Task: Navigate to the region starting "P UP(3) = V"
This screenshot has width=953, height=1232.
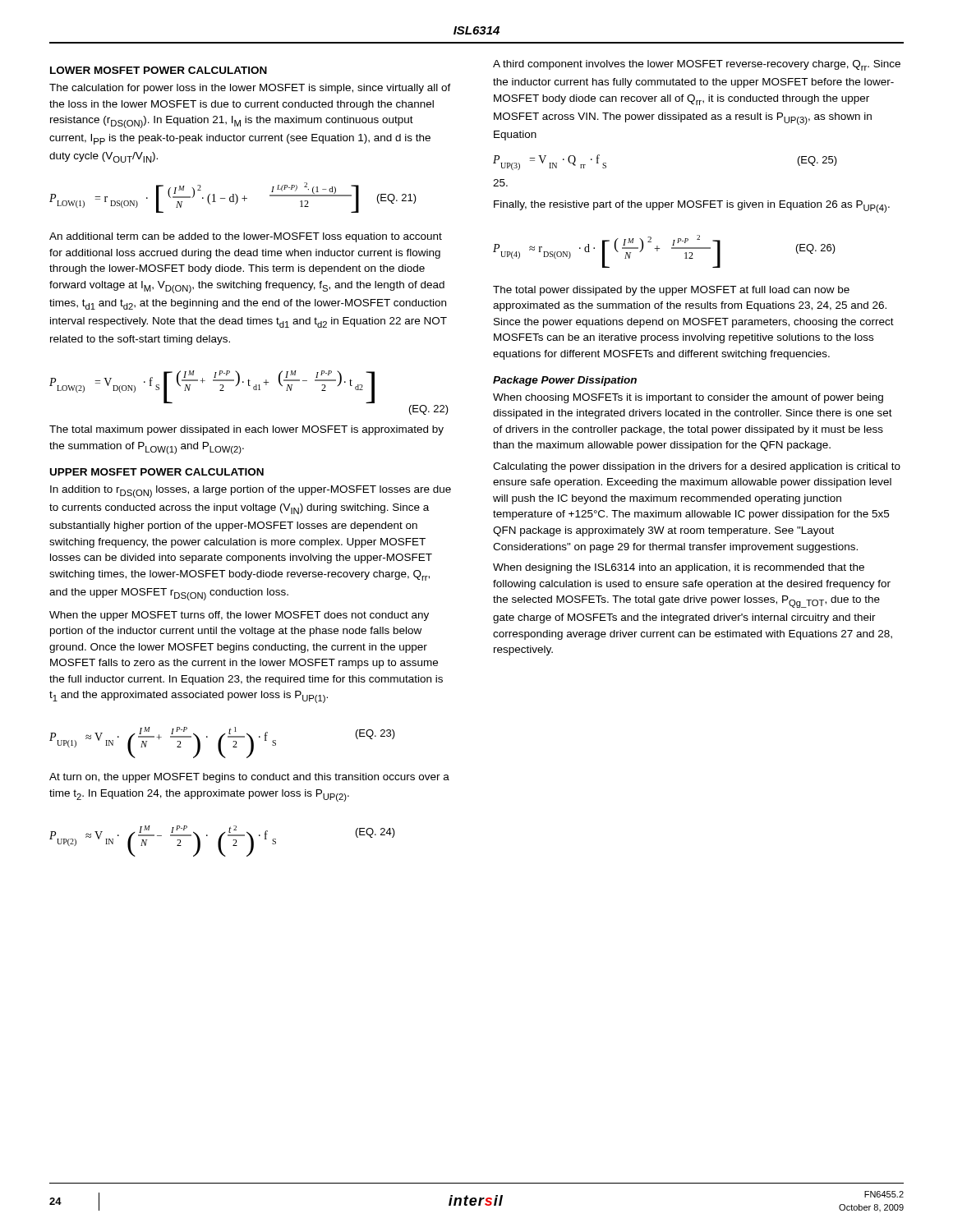Action: pyautogui.click(x=542, y=162)
